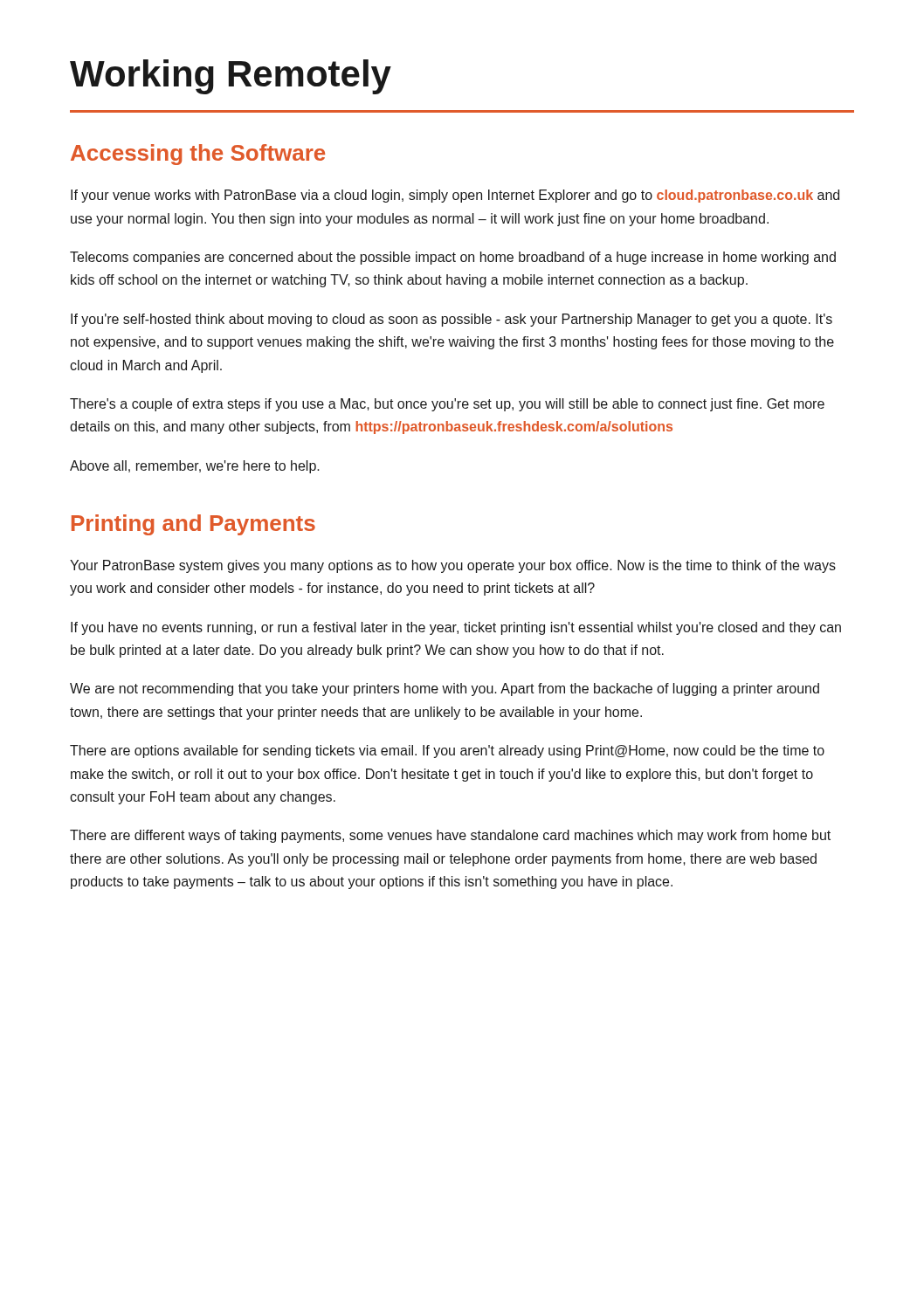
Task: Click on the element starting "Above all, remember, we're"
Action: (195, 466)
